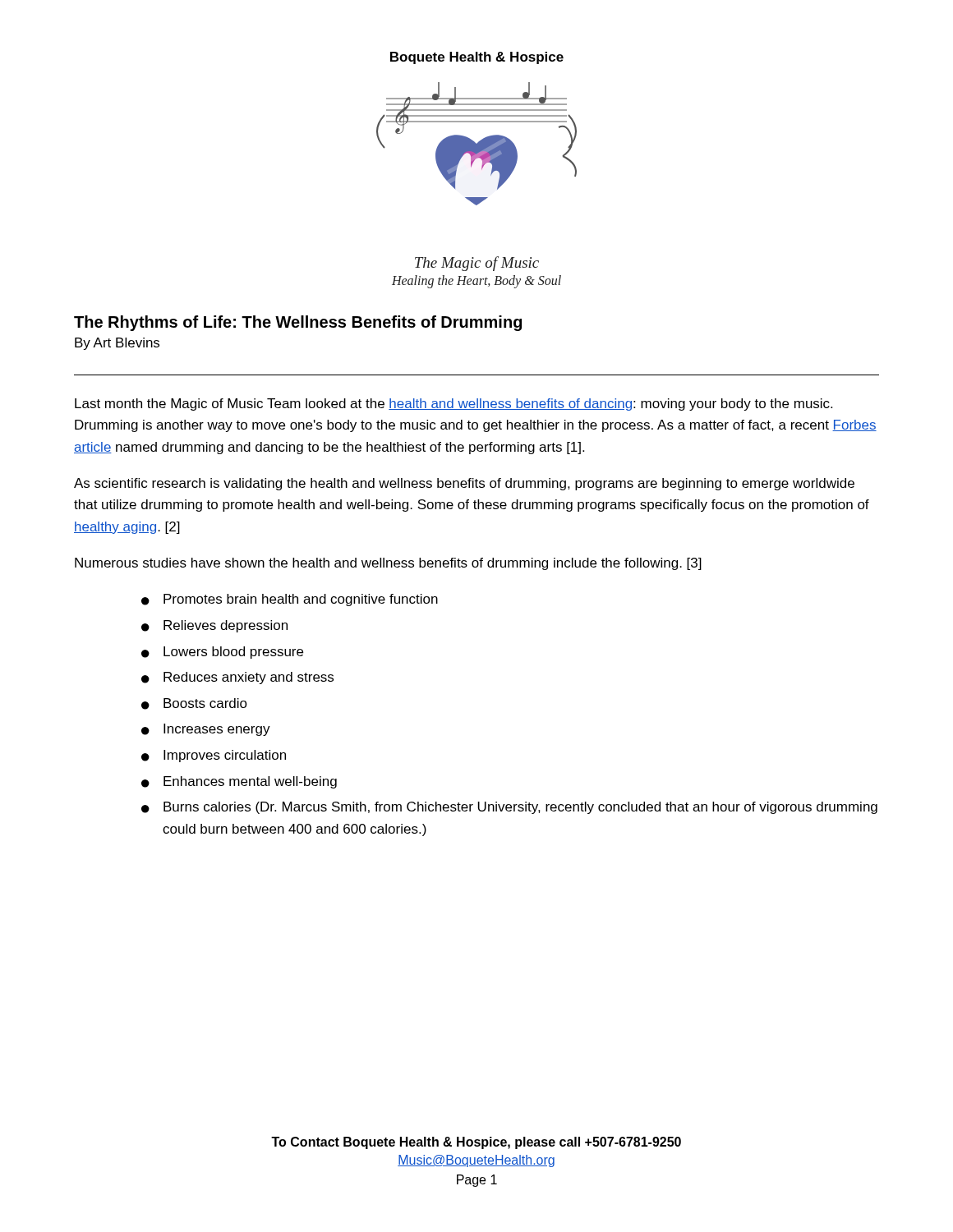Click the passage that begins "● Burns calories (Dr."
953x1232 pixels.
509,818
